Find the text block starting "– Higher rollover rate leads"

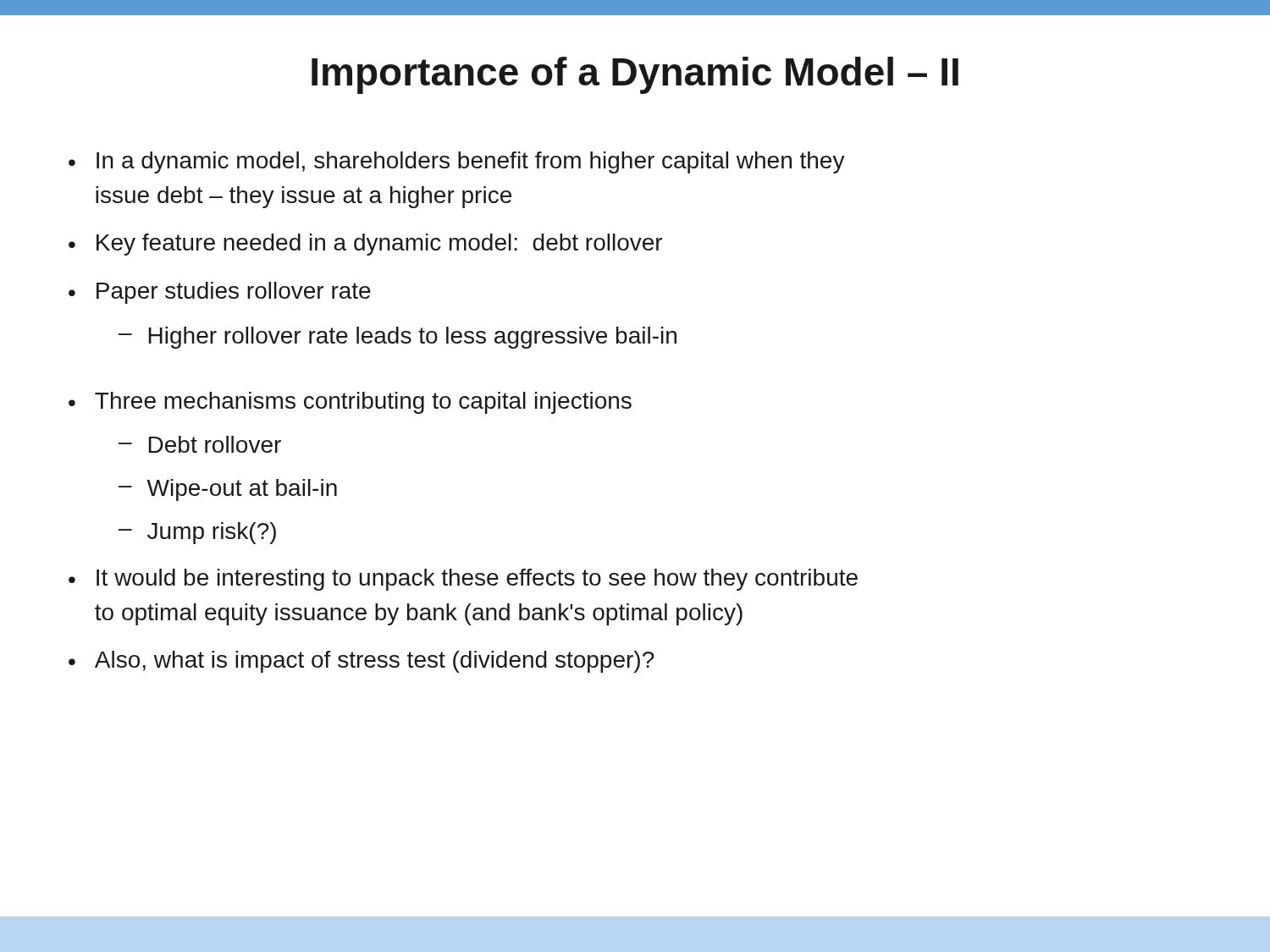coord(398,336)
